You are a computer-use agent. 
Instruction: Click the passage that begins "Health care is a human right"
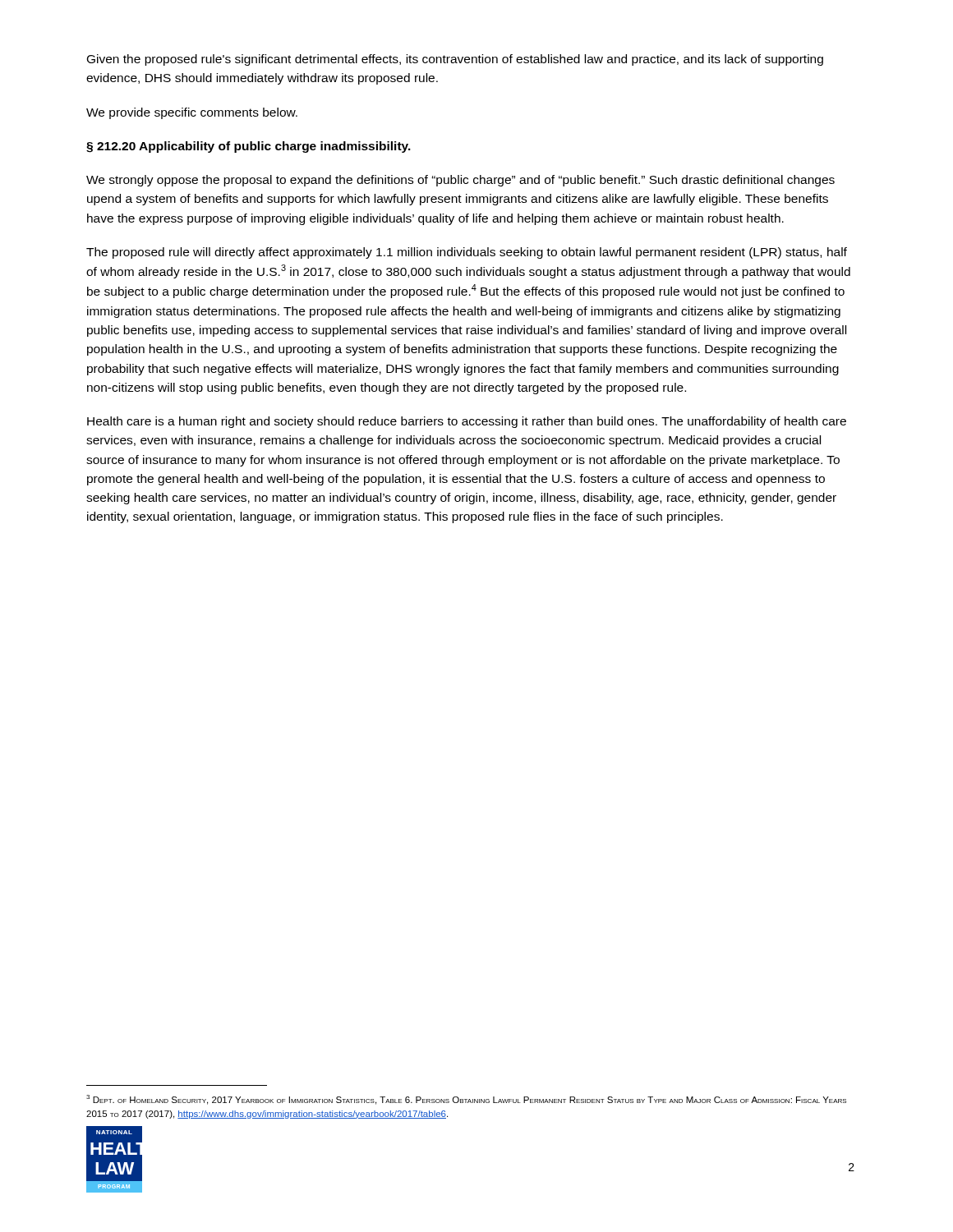pyautogui.click(x=466, y=469)
